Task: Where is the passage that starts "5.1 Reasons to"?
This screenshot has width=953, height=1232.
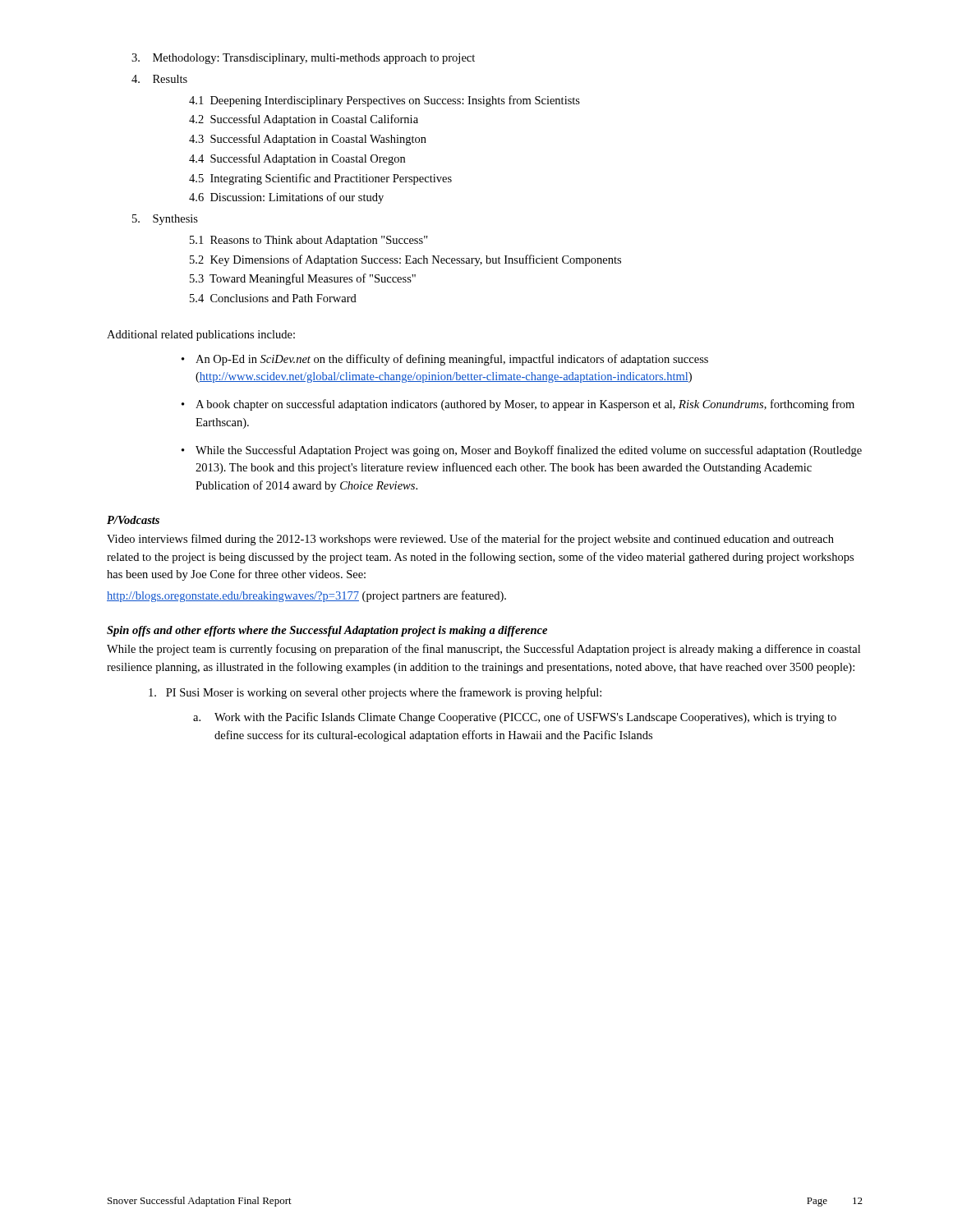Action: (x=309, y=240)
